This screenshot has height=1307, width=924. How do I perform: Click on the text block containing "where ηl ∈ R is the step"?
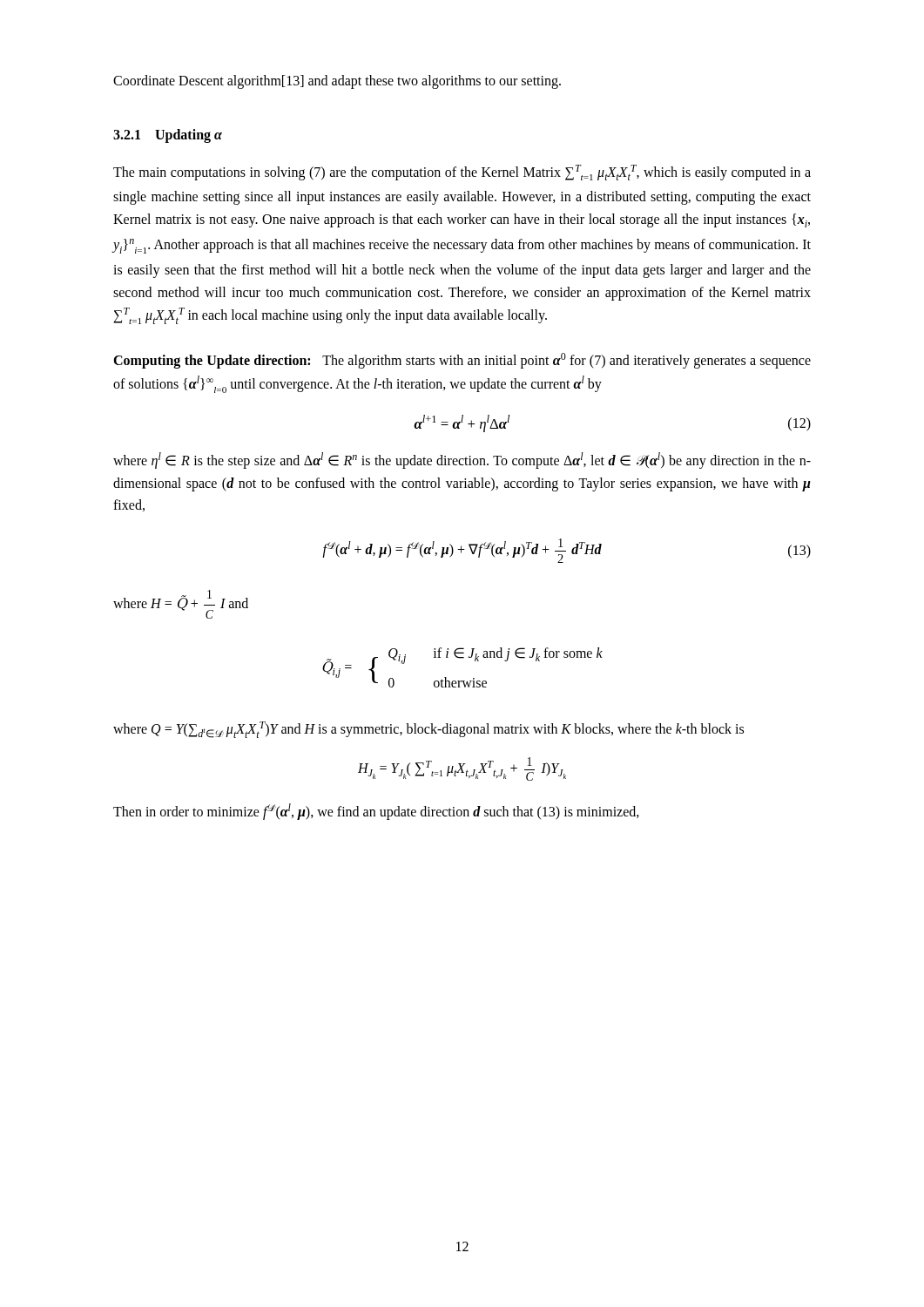tap(462, 481)
